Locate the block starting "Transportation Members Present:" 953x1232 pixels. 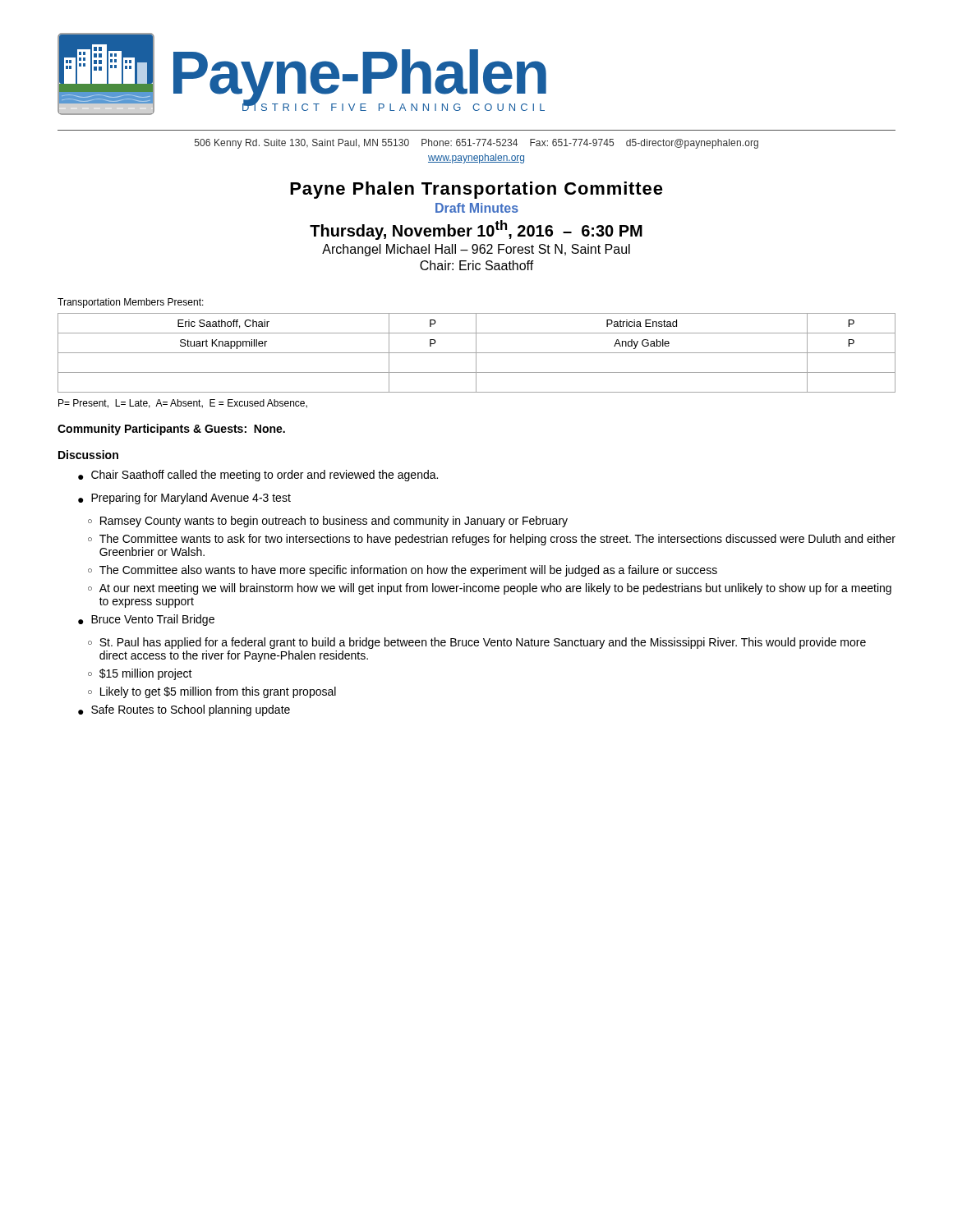[x=131, y=302]
